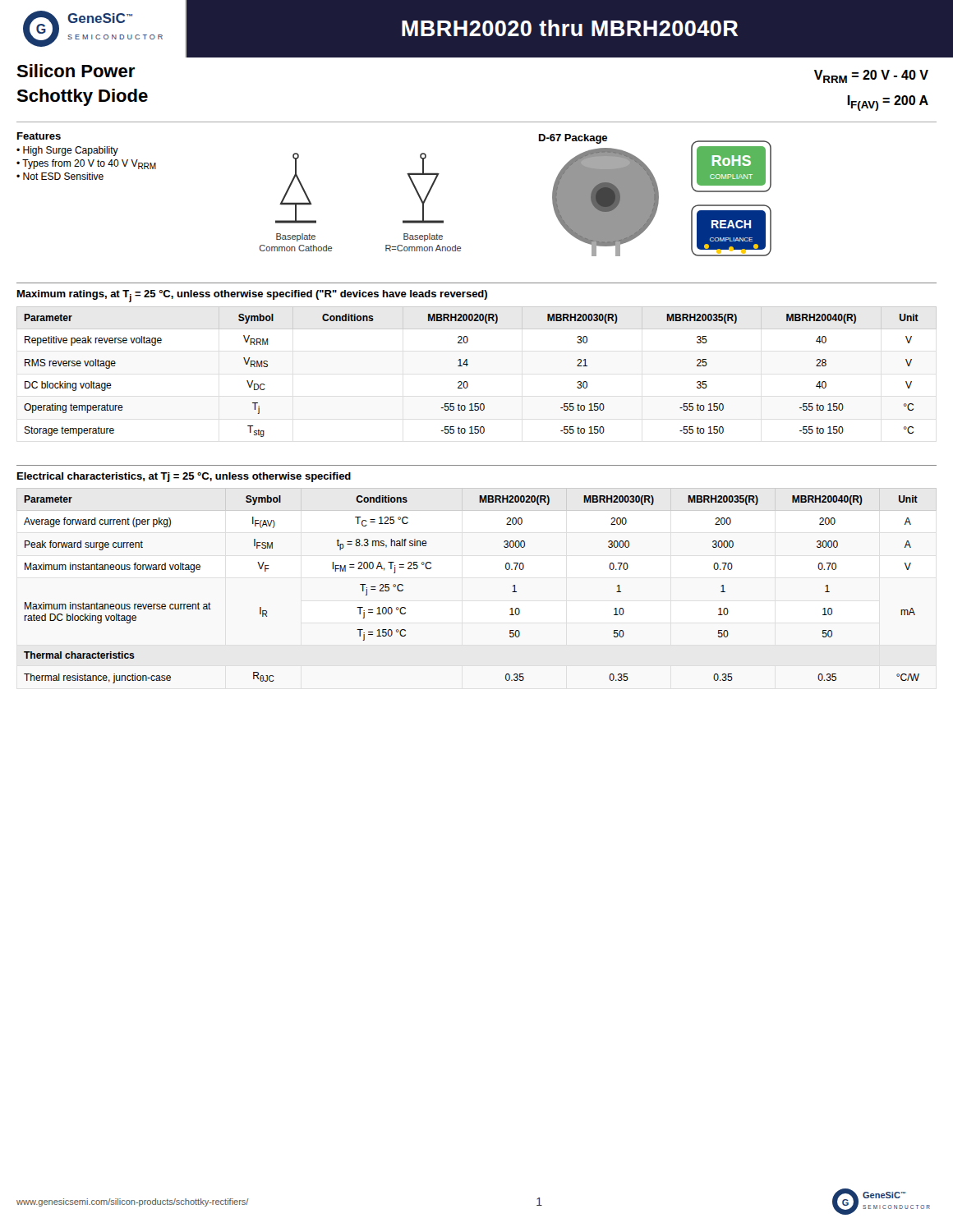The height and width of the screenshot is (1232, 953).
Task: Locate the schematic
Action: point(378,203)
